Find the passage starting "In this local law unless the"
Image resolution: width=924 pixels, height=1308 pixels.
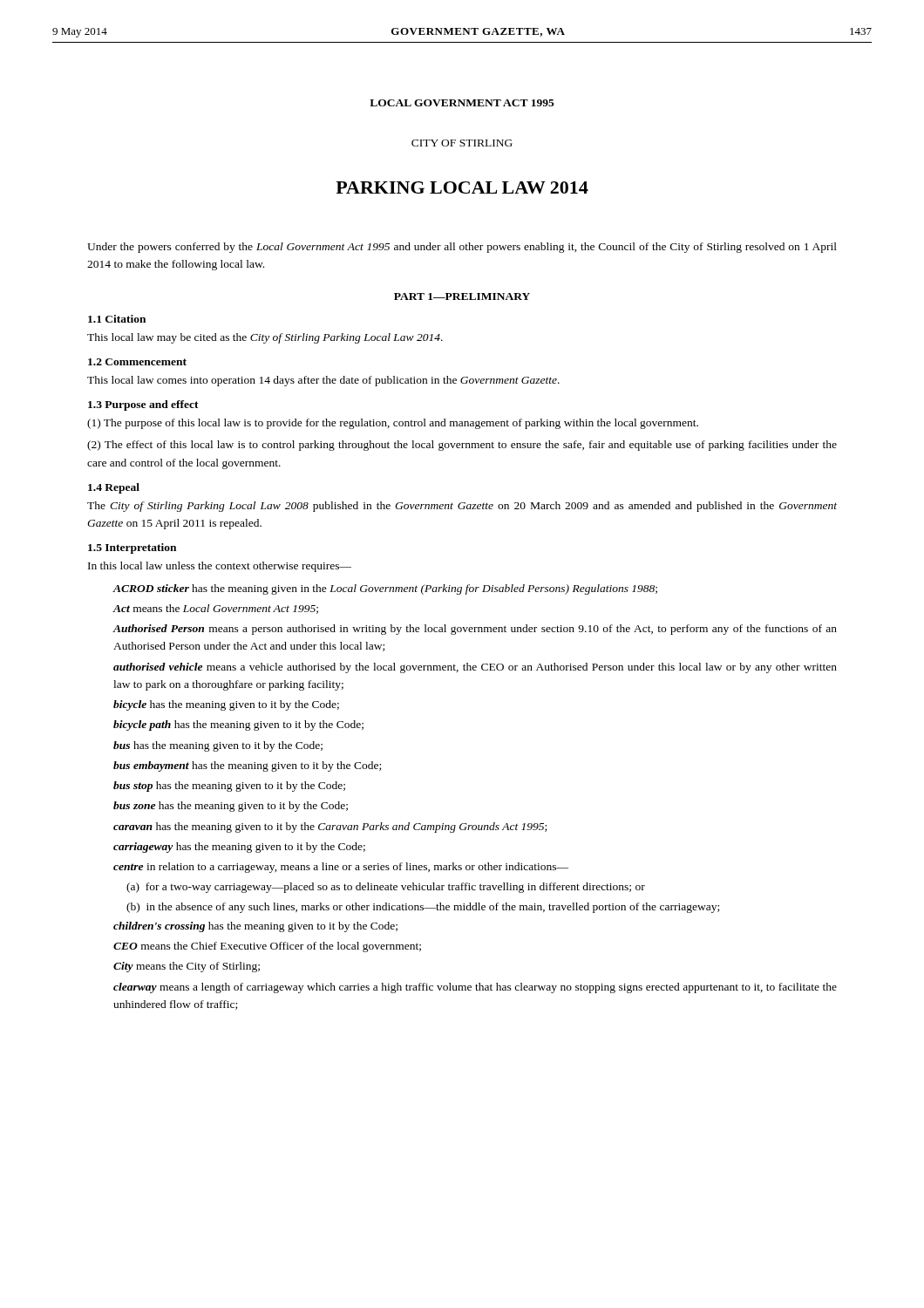coord(219,566)
